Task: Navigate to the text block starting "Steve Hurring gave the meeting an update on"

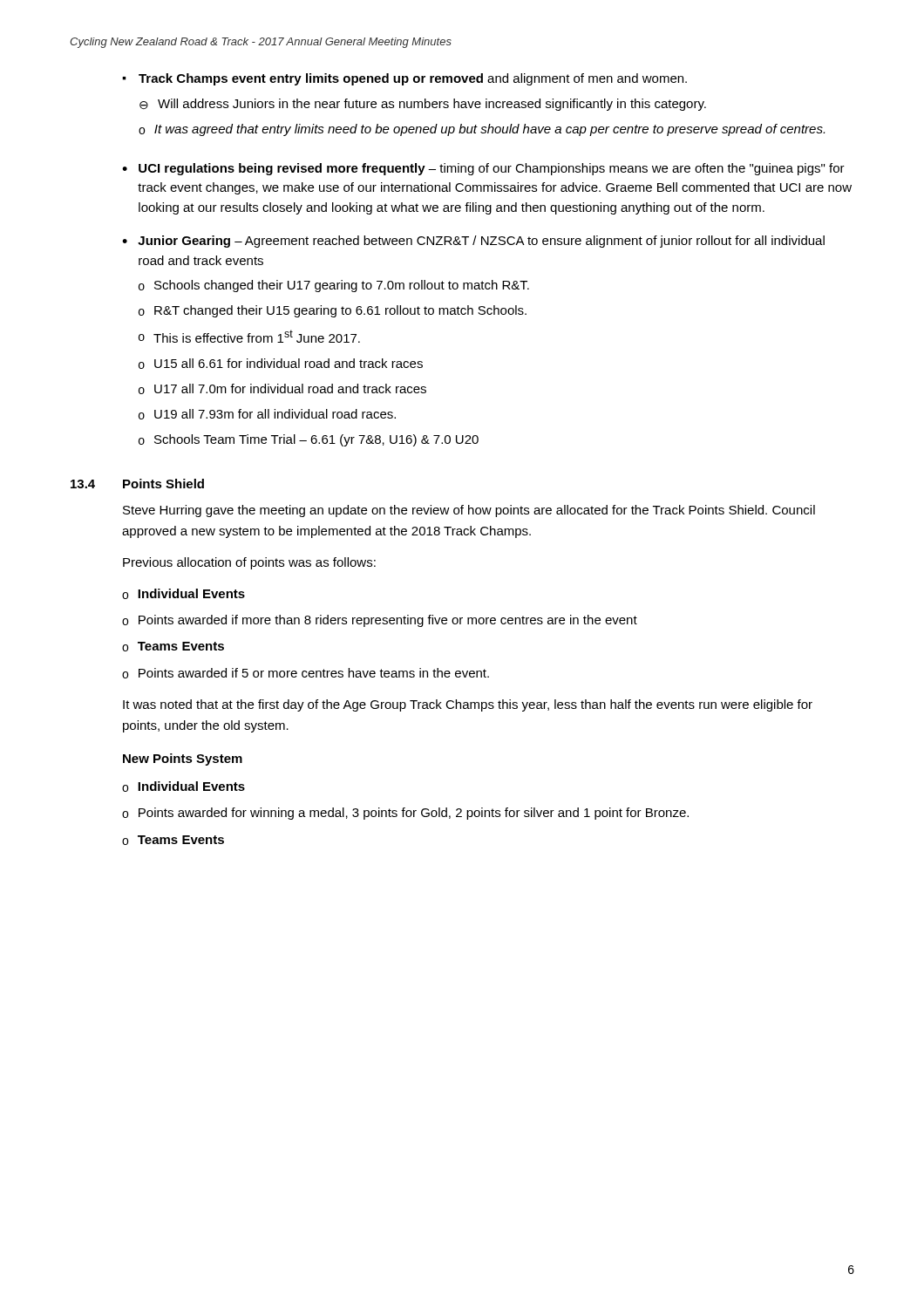Action: tap(488, 520)
